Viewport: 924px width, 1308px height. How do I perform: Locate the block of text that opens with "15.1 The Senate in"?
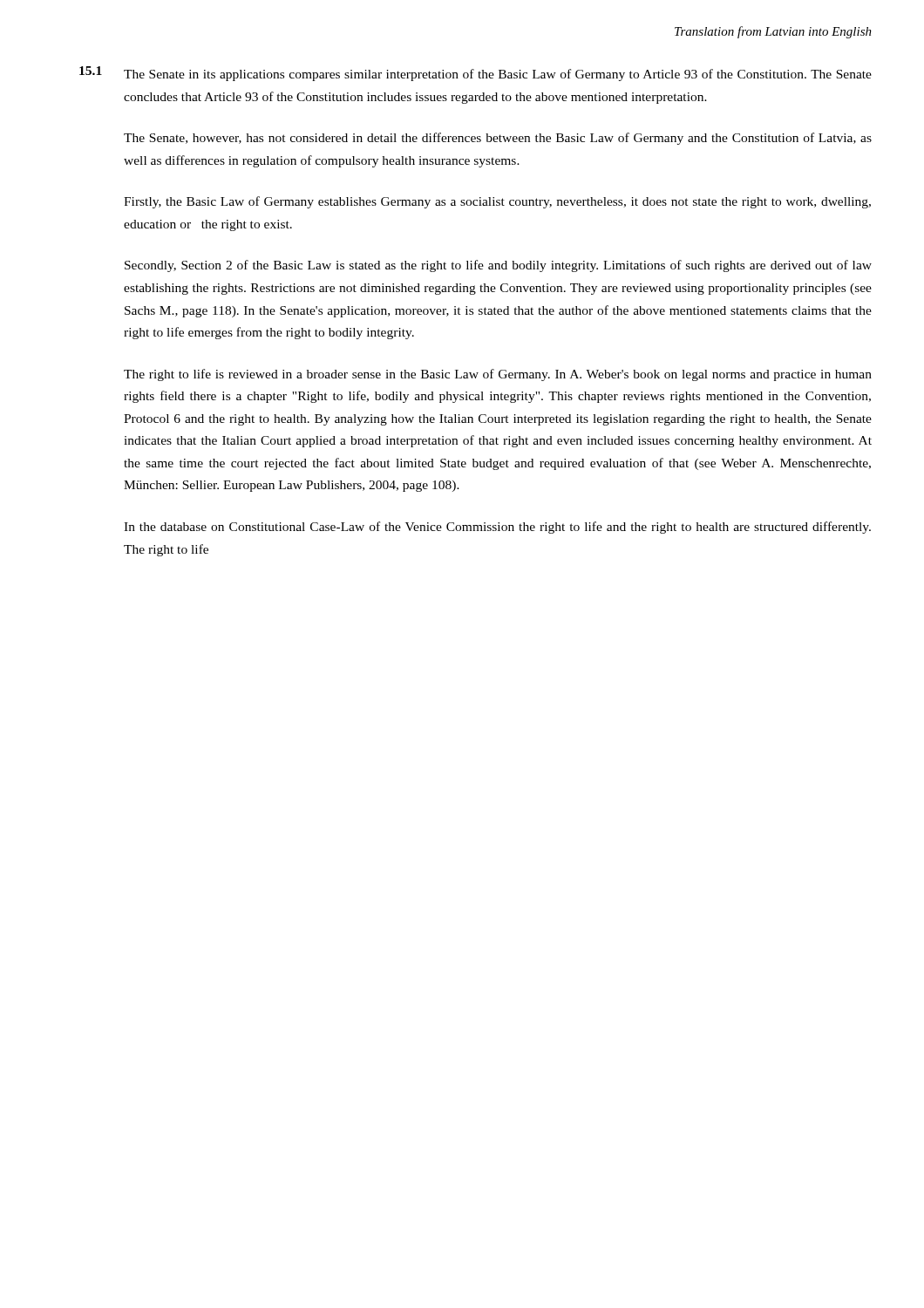click(475, 85)
